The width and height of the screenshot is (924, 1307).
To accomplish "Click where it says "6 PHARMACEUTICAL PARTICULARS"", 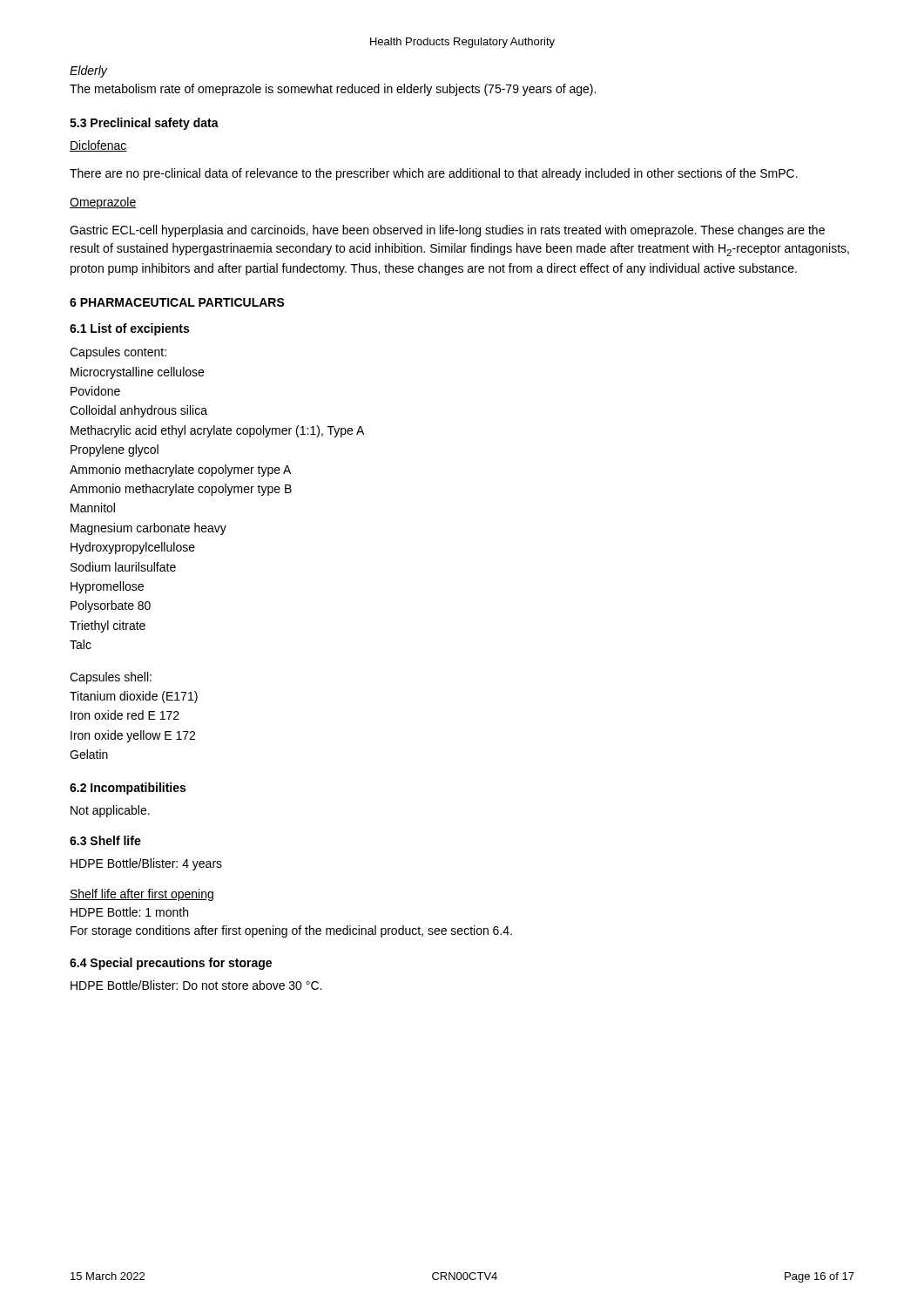I will click(x=177, y=303).
